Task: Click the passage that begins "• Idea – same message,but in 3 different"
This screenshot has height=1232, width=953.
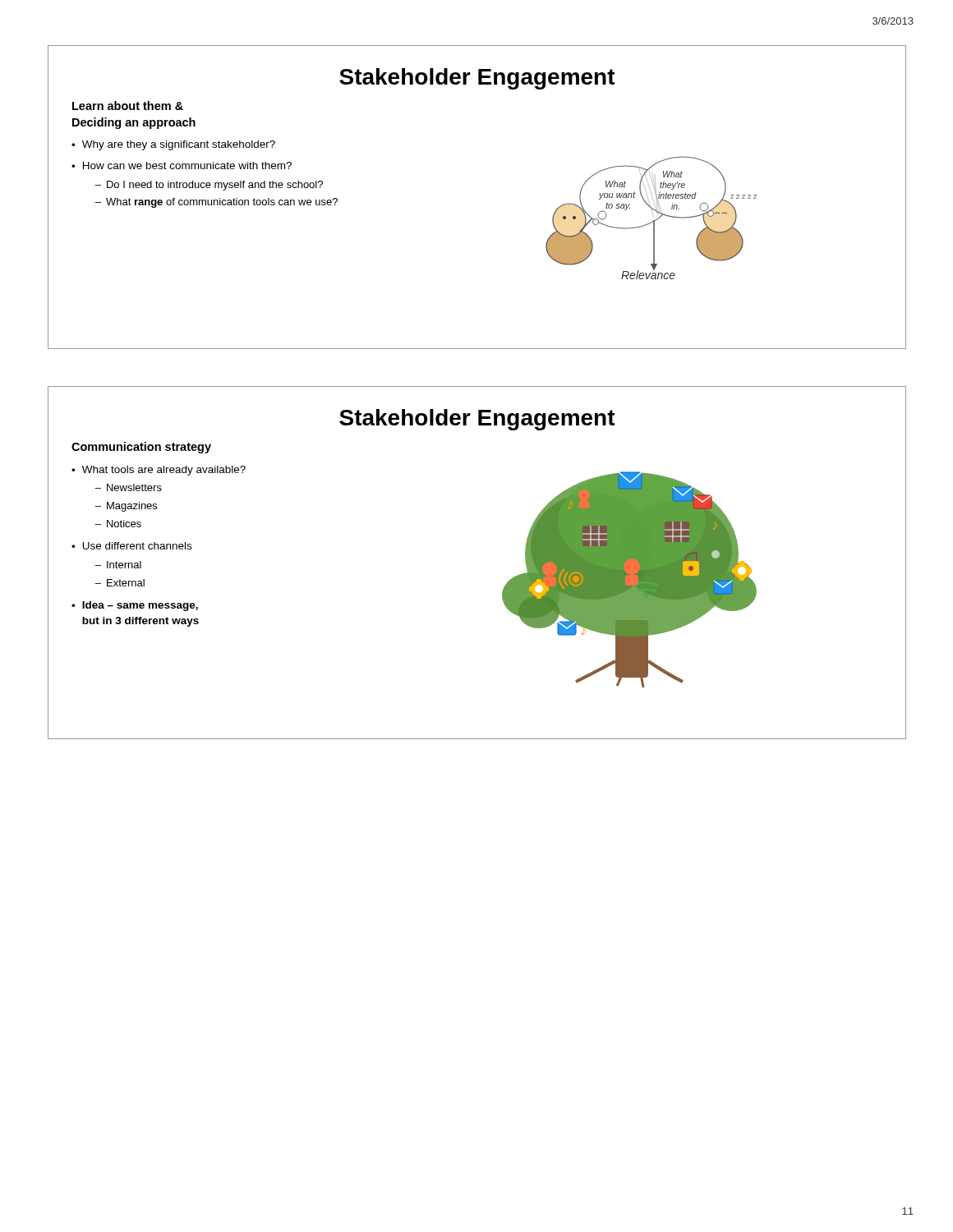Action: point(135,614)
